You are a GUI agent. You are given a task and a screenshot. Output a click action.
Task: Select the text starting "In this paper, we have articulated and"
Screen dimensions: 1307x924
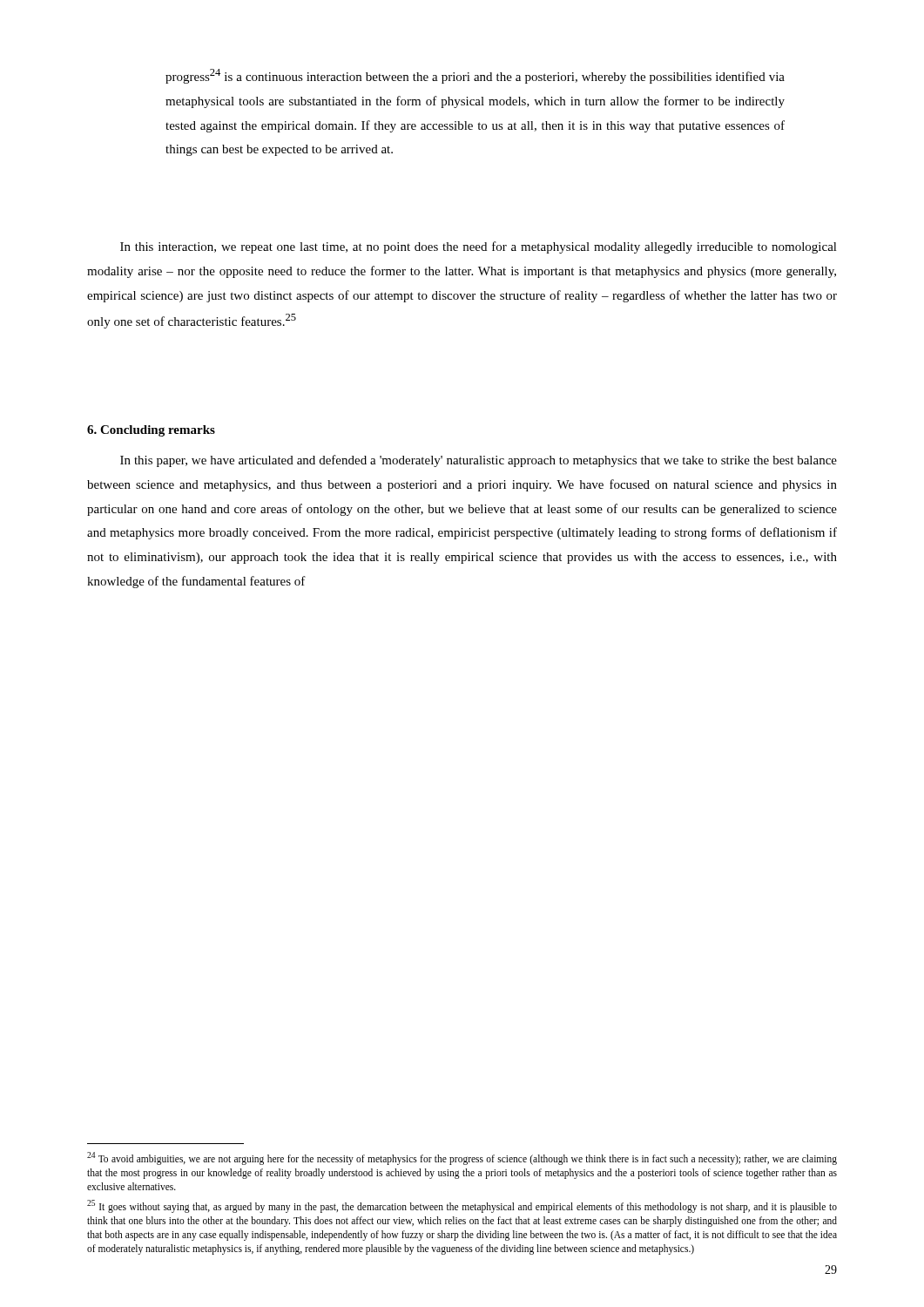click(x=462, y=521)
